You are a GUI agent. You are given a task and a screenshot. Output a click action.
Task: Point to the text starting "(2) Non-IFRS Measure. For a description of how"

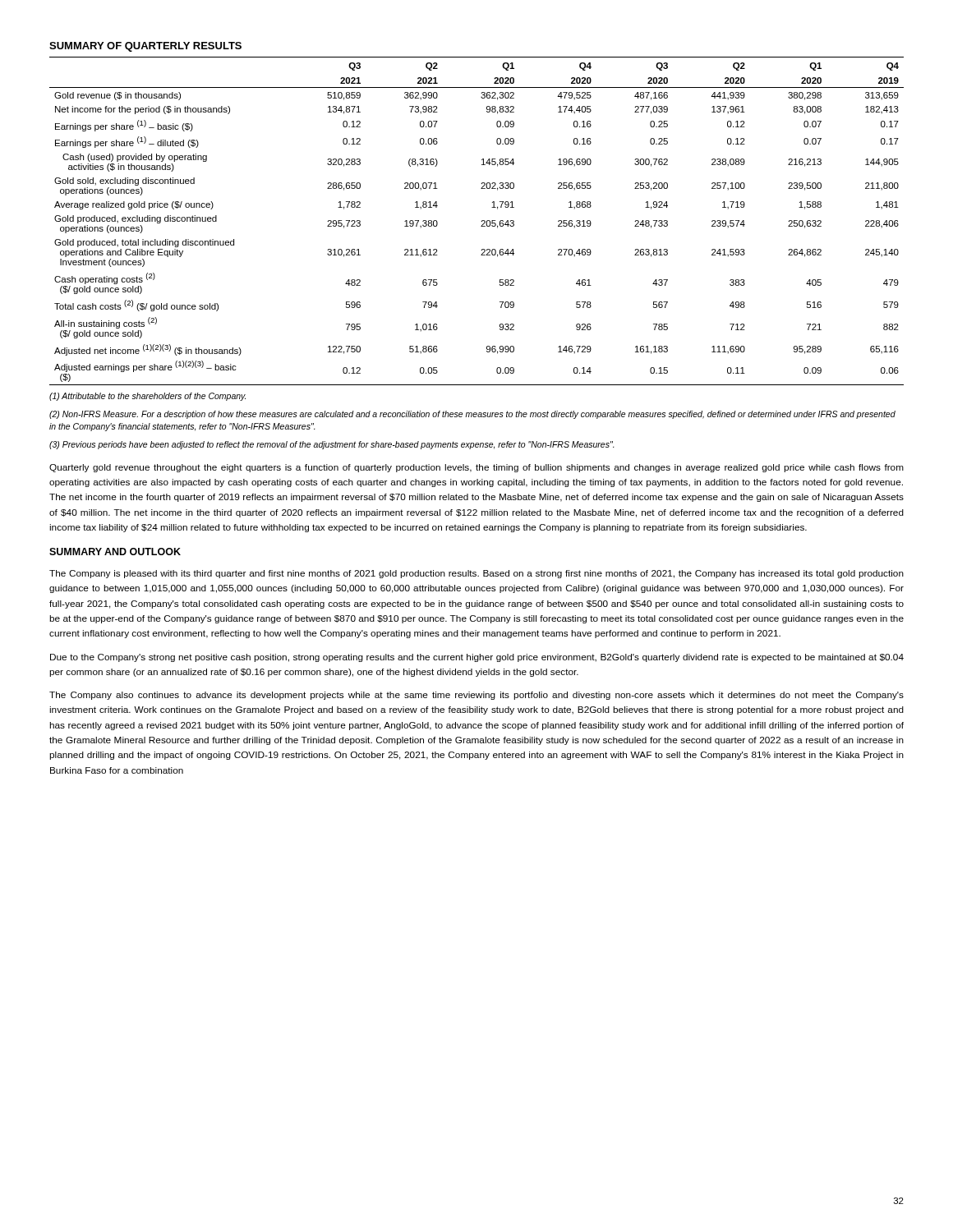pyautogui.click(x=472, y=420)
